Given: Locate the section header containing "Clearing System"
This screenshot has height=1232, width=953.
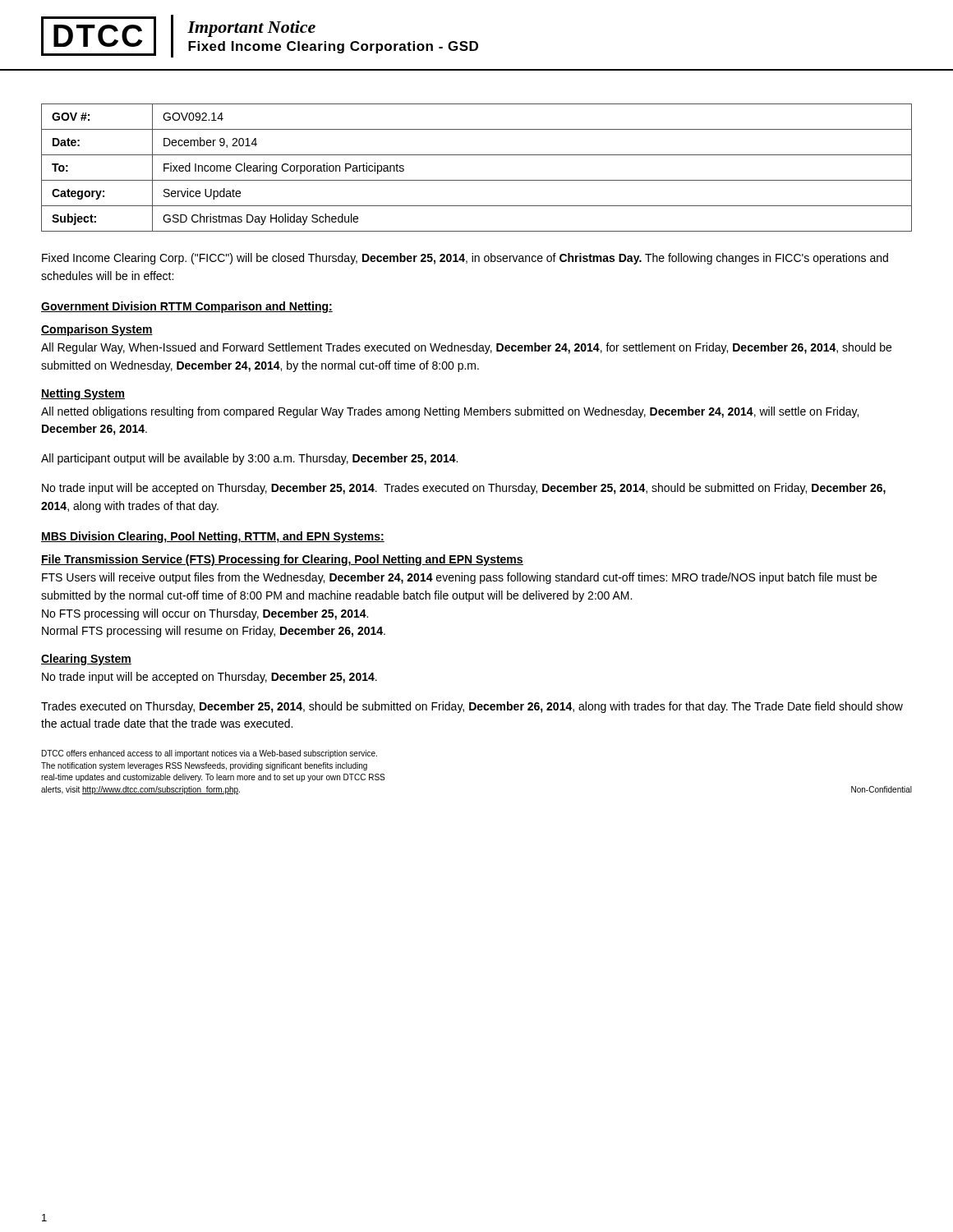Looking at the screenshot, I should click(86, 659).
